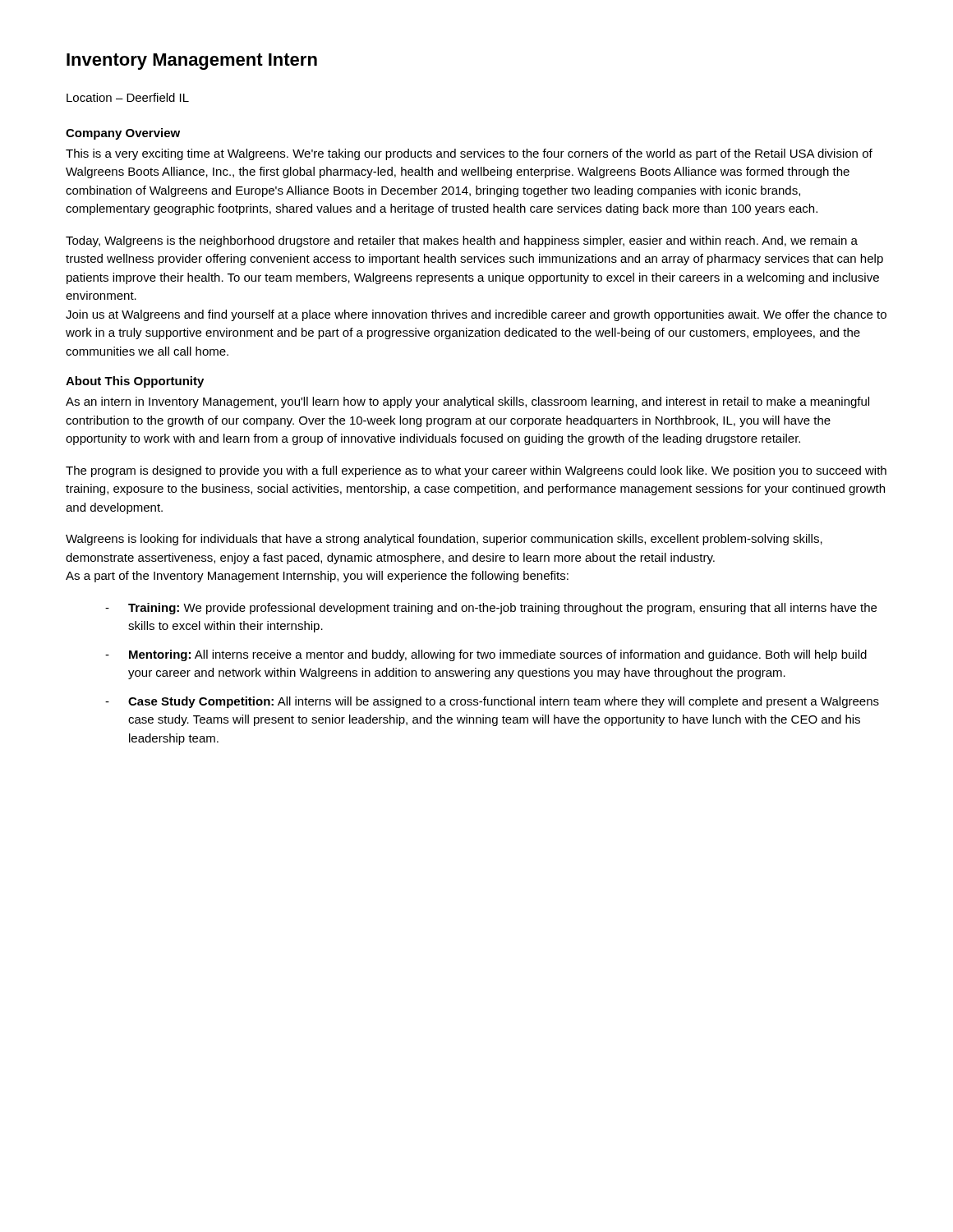Find the title that says "Inventory Management Intern"
Screen dimensions: 1232x953
coord(192,60)
